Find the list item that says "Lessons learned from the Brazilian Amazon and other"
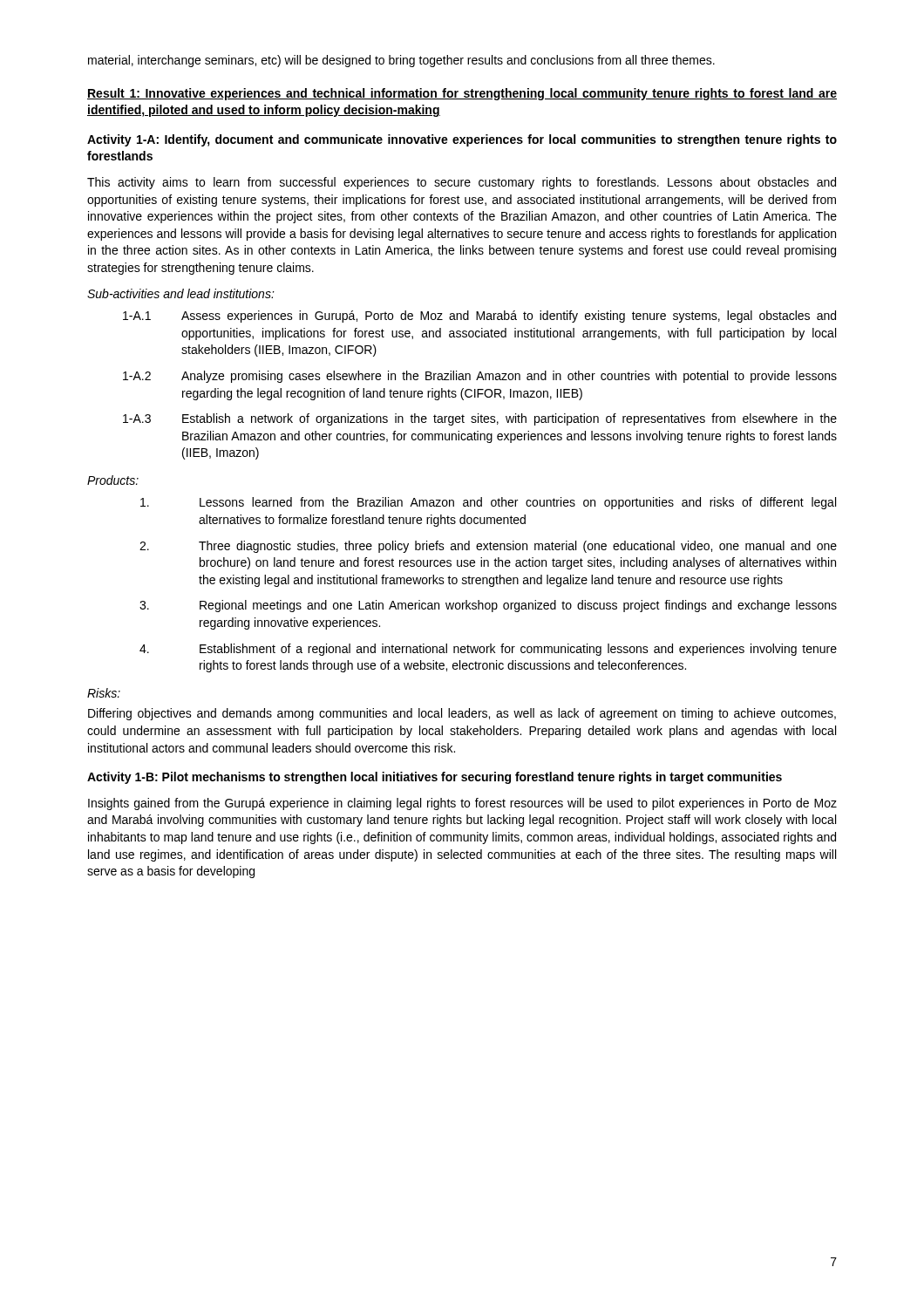 pyautogui.click(x=462, y=512)
